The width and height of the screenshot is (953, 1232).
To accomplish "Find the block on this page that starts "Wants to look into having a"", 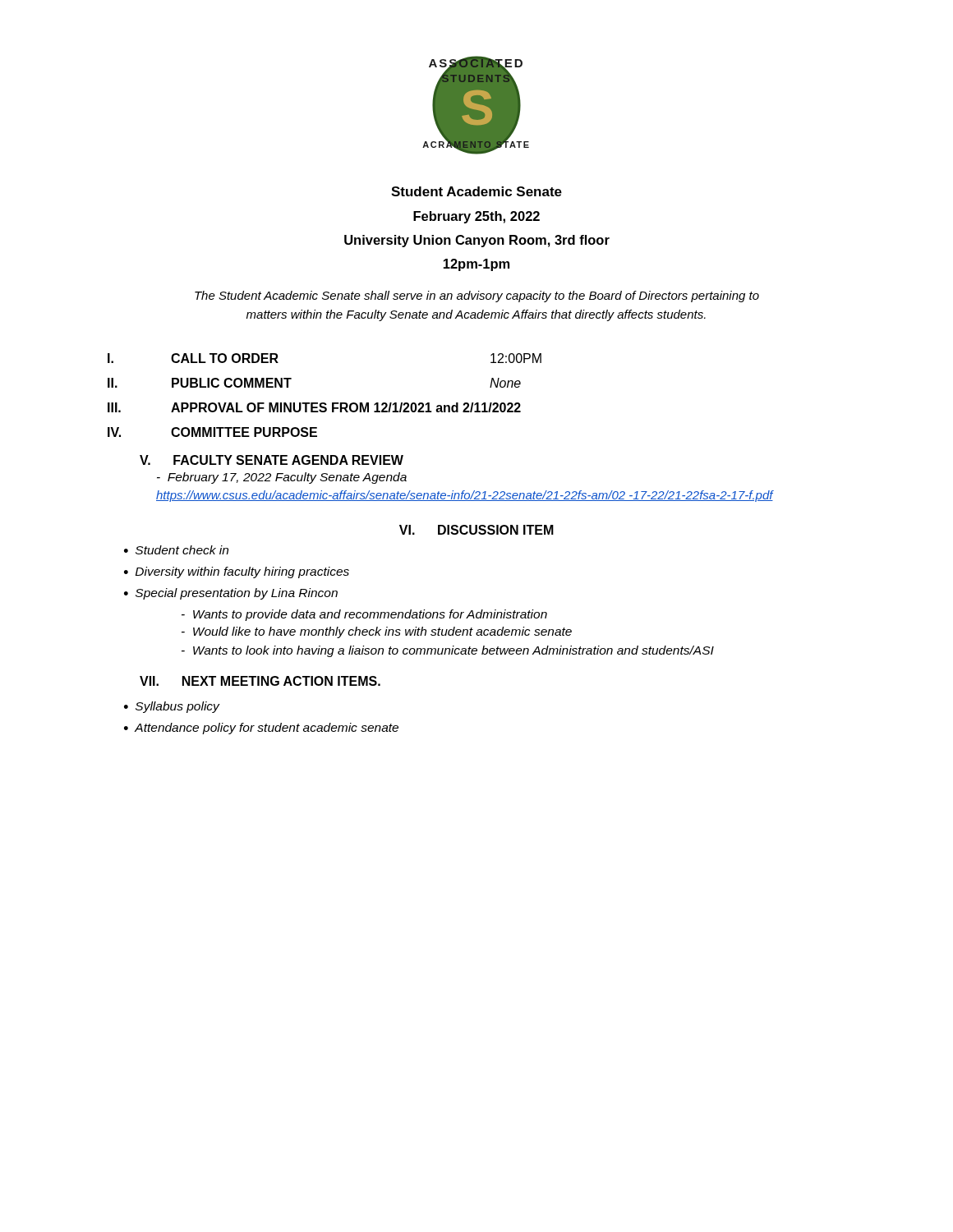I will (447, 650).
